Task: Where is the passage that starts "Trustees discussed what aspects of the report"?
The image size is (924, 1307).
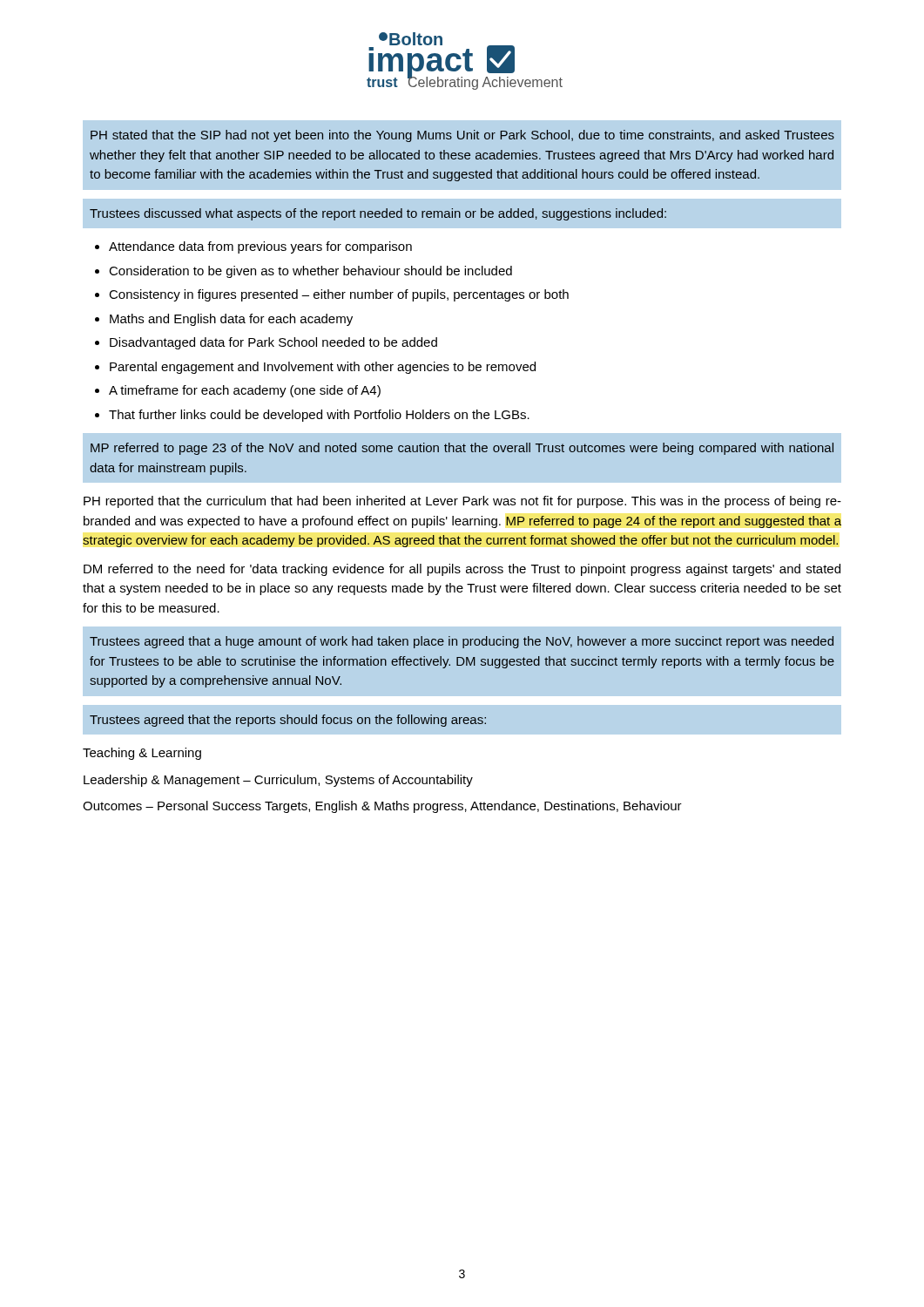Action: point(378,213)
